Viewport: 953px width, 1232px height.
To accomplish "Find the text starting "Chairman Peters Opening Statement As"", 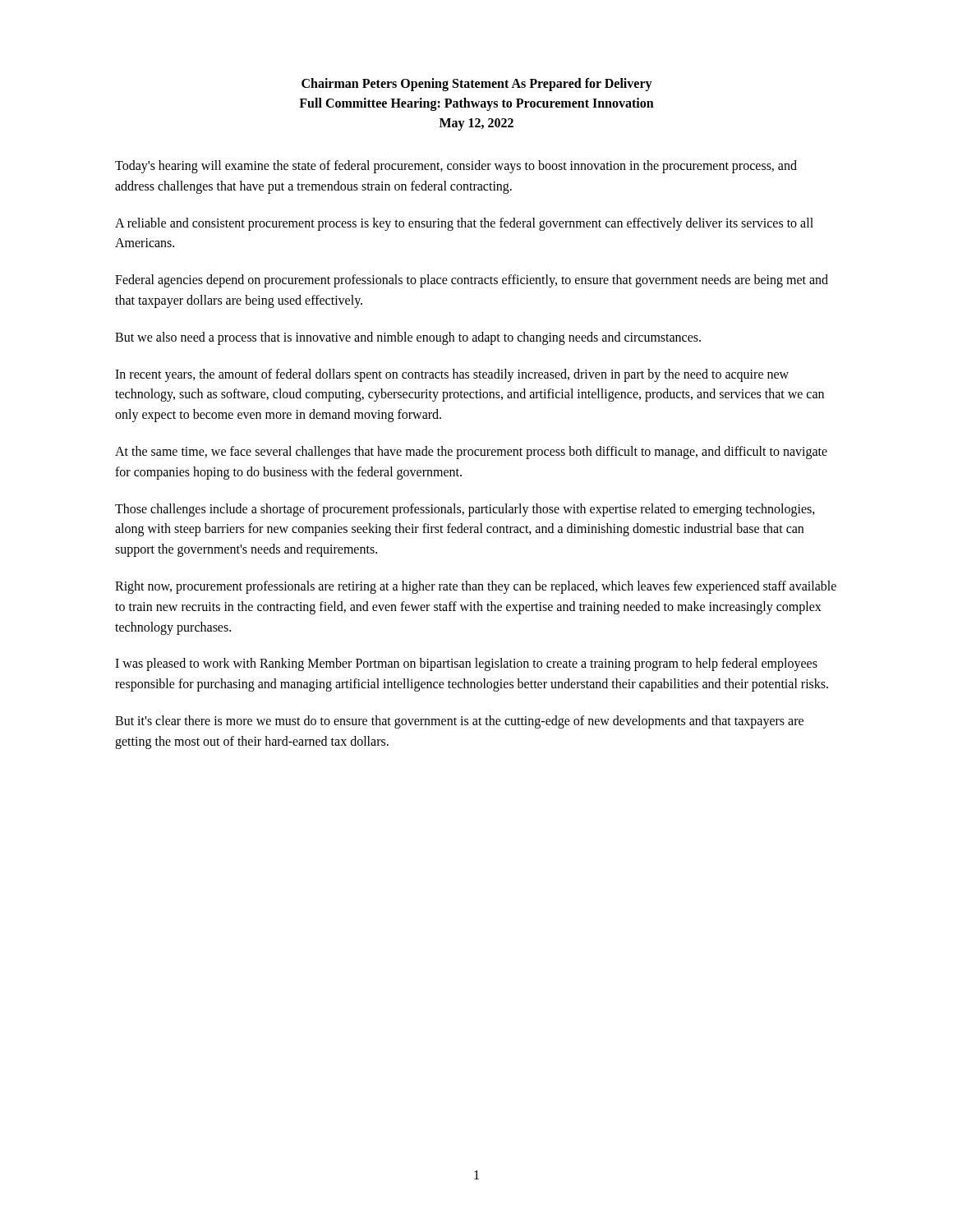I will click(x=476, y=103).
